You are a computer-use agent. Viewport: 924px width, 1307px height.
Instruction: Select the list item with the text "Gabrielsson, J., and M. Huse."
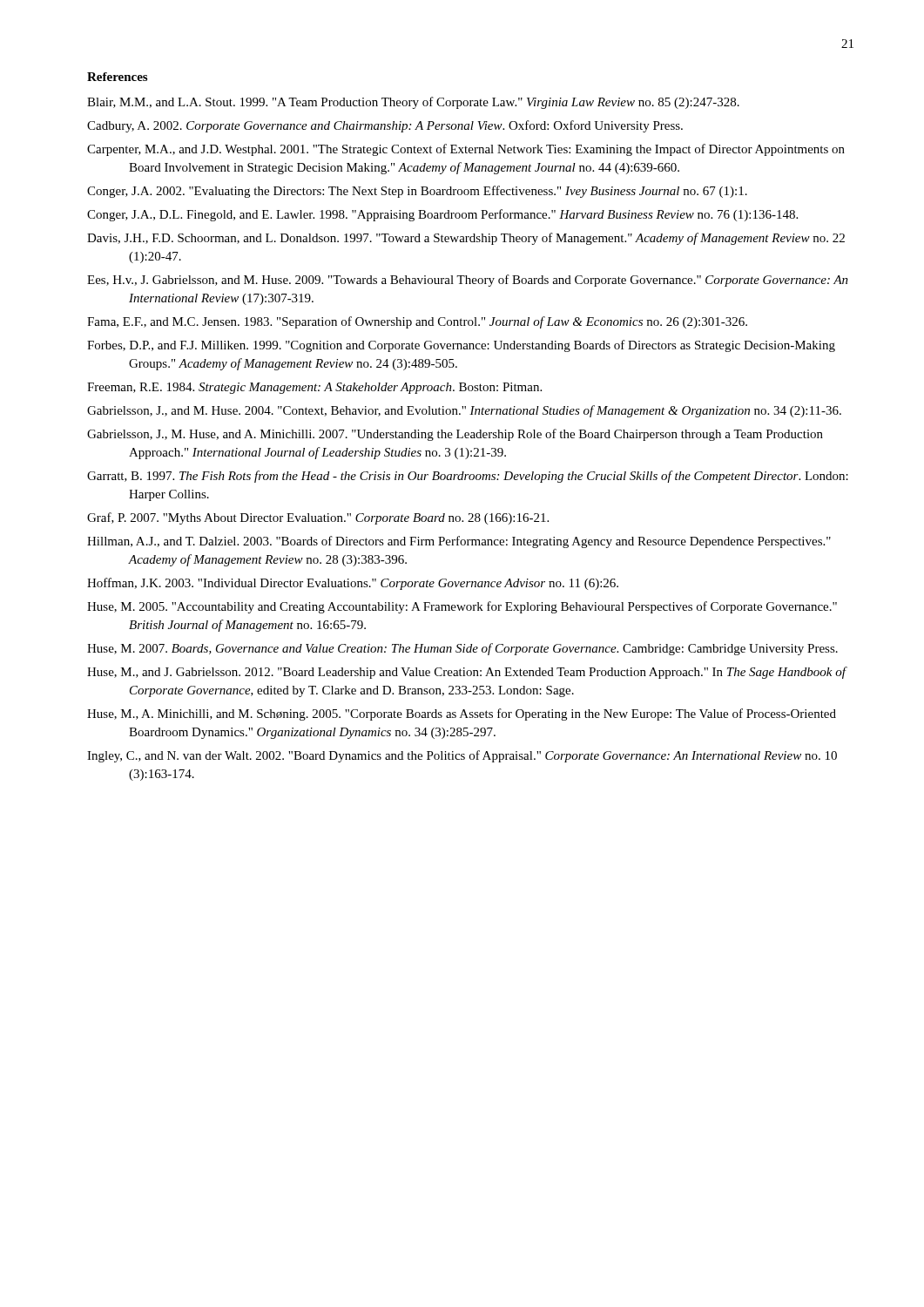[464, 410]
